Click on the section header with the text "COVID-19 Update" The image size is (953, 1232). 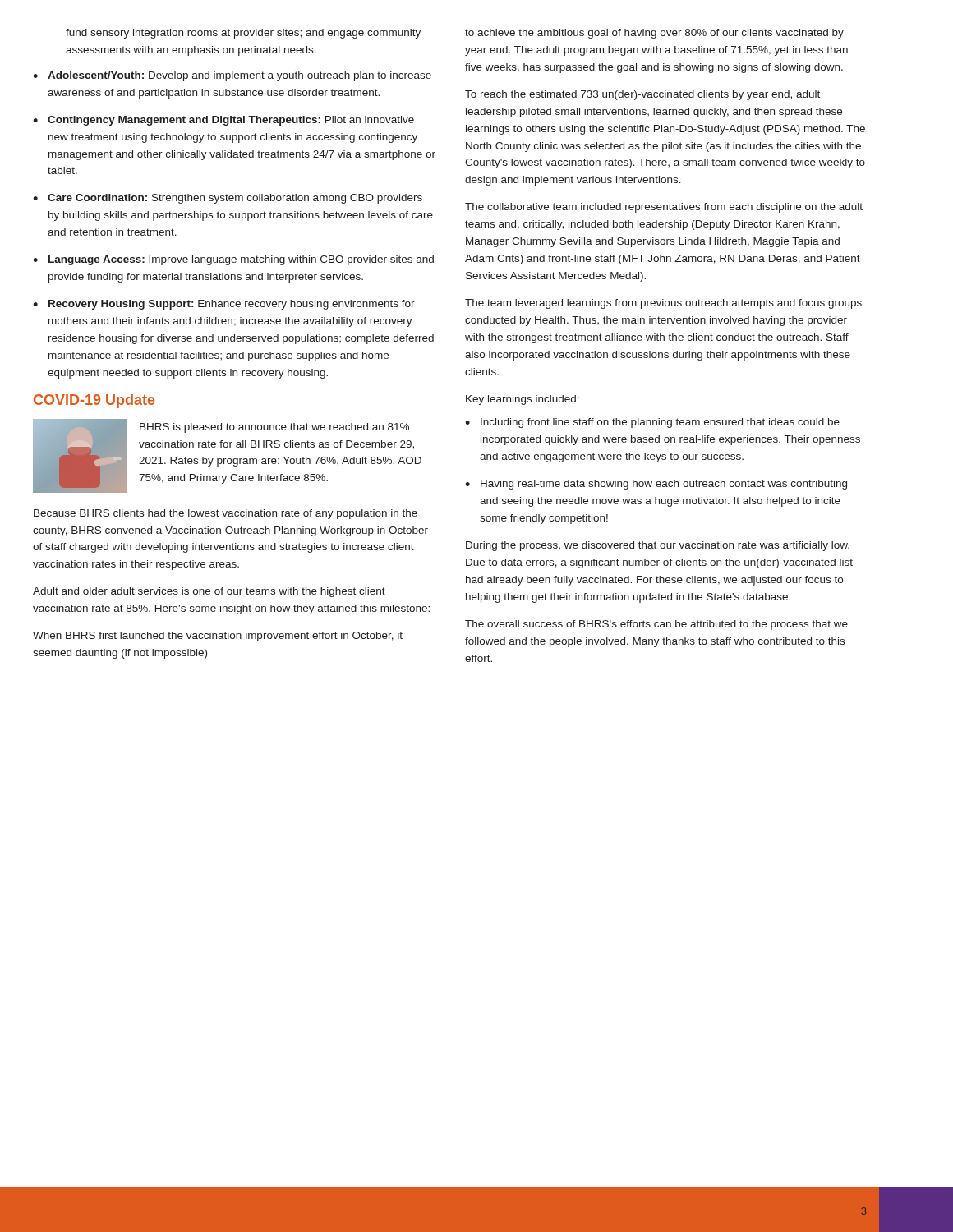pos(94,400)
